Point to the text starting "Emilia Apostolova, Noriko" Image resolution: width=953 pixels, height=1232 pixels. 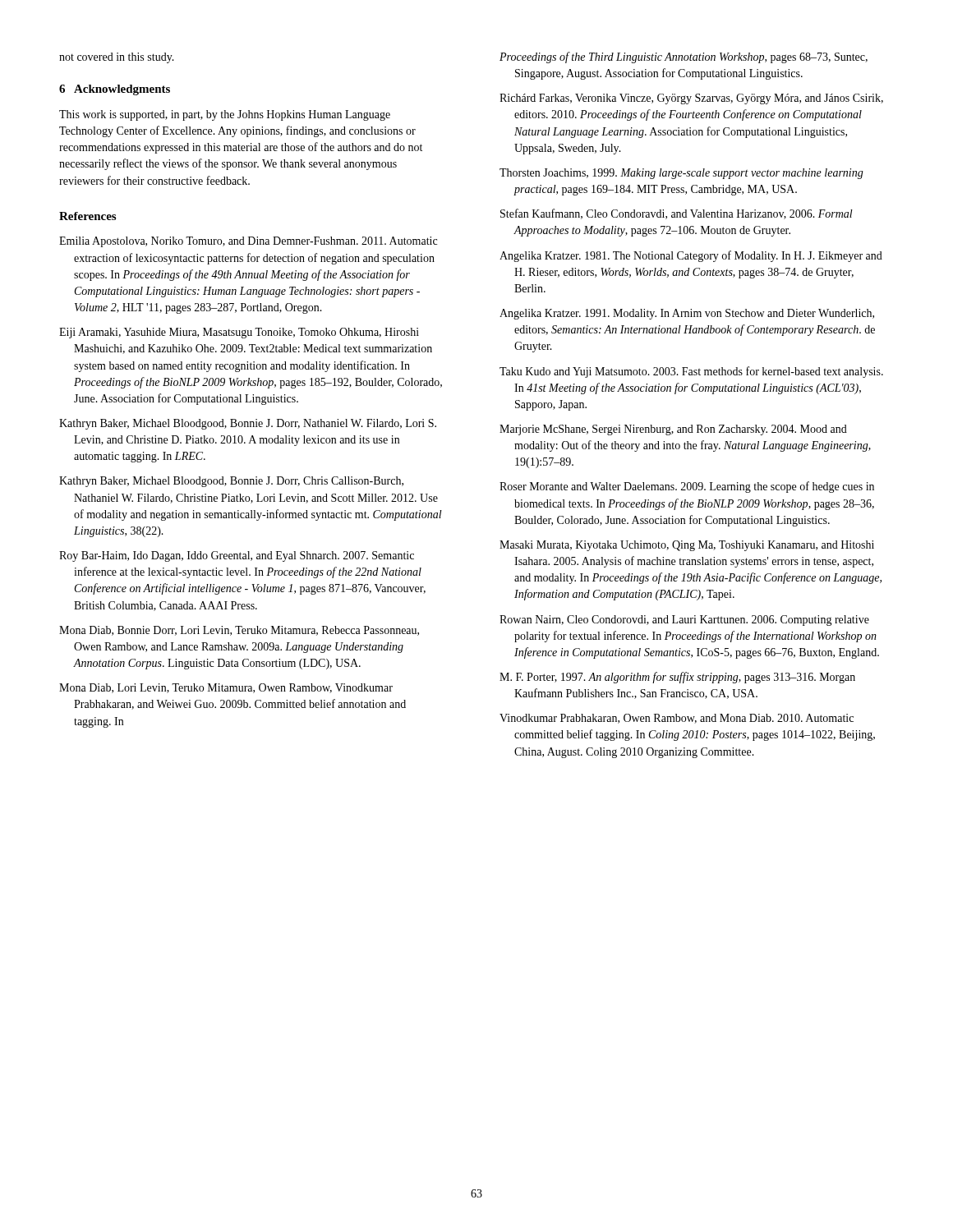pyautogui.click(x=248, y=275)
